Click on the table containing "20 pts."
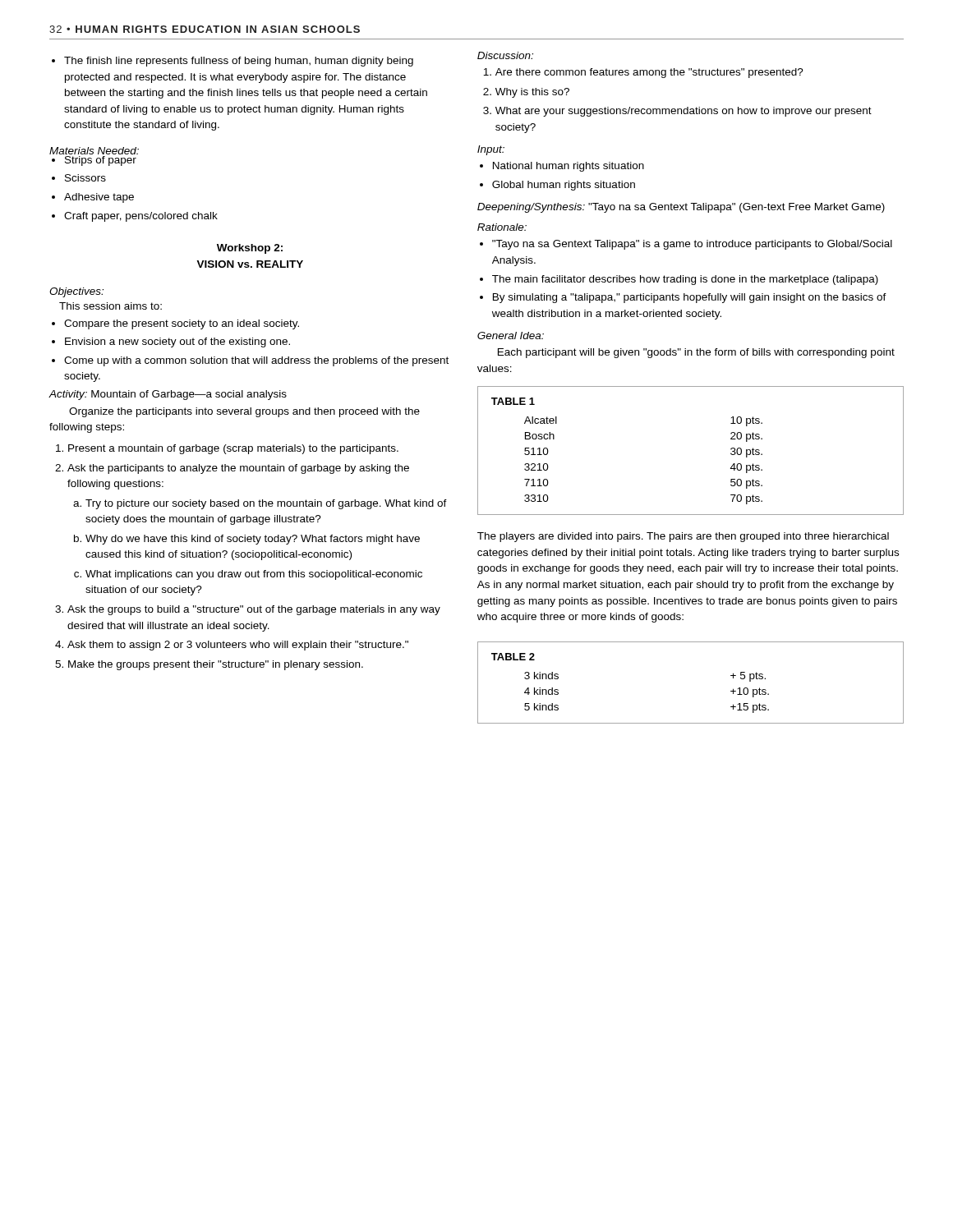The width and height of the screenshot is (953, 1232). click(690, 451)
